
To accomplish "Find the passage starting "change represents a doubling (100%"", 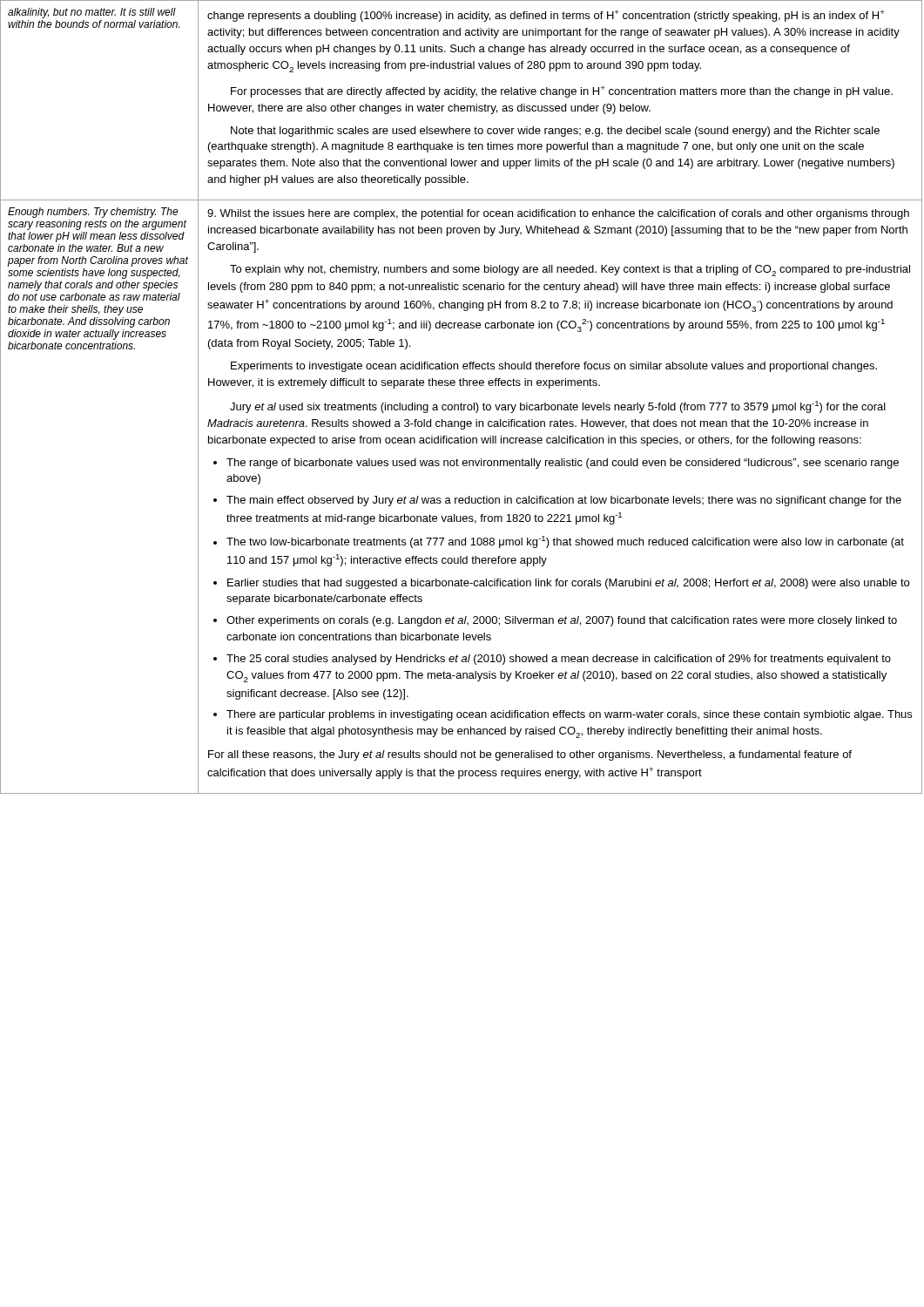I will [x=560, y=97].
